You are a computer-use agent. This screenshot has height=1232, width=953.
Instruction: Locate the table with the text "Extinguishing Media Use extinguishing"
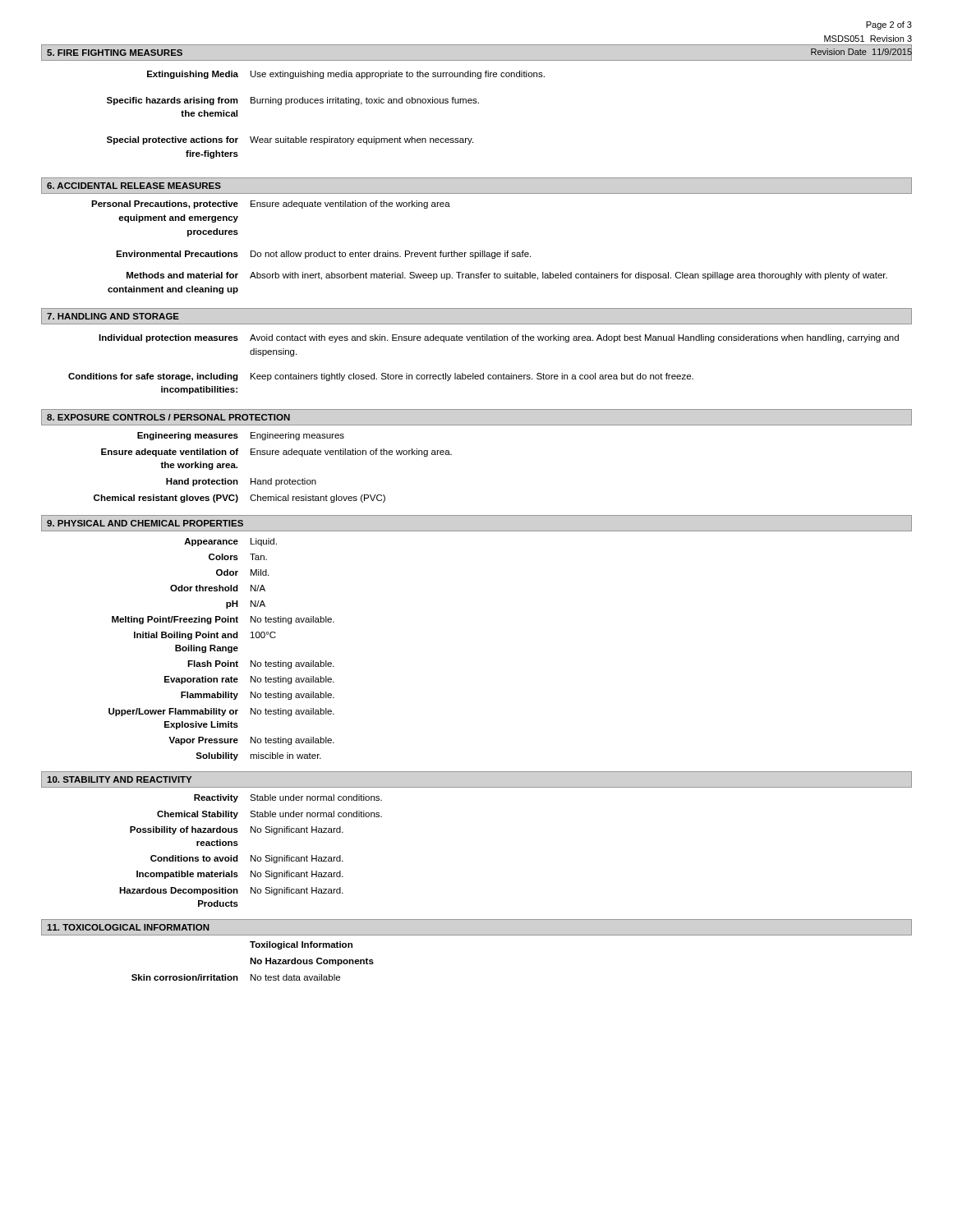point(476,113)
